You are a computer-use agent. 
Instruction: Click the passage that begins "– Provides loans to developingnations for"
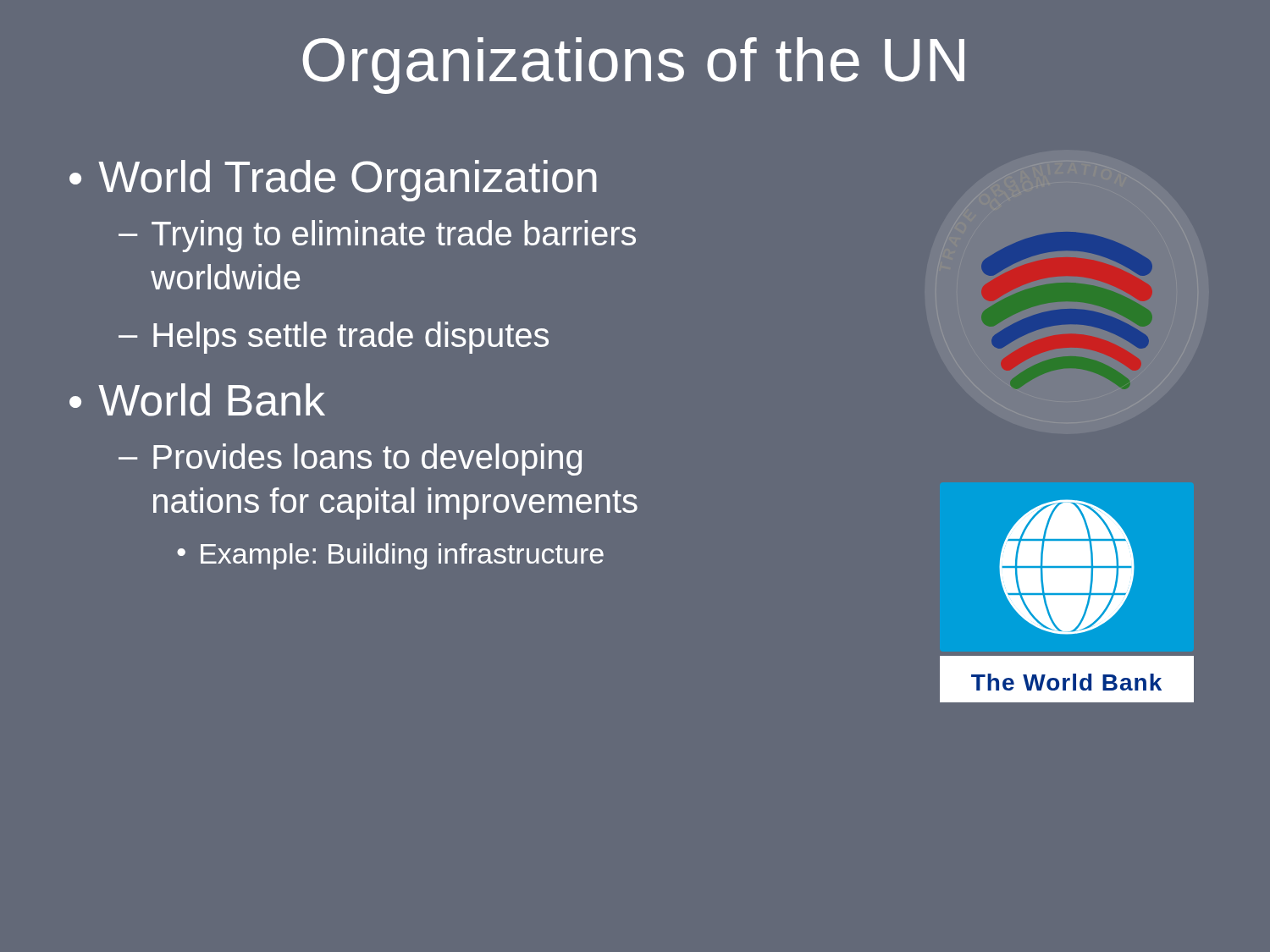coord(378,503)
